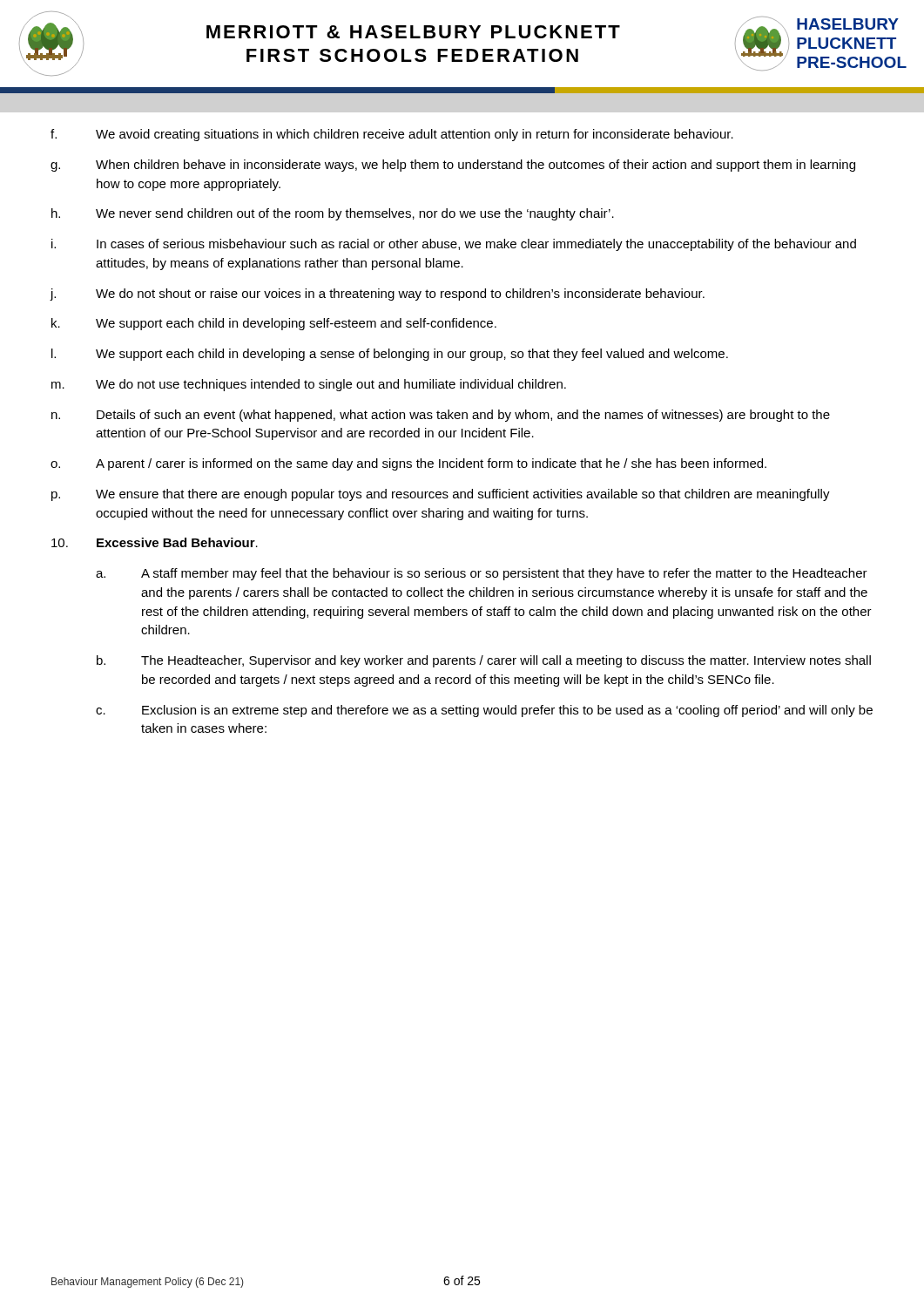The width and height of the screenshot is (924, 1307).
Task: Find the passage starting "j. We do not shout"
Action: pos(466,293)
